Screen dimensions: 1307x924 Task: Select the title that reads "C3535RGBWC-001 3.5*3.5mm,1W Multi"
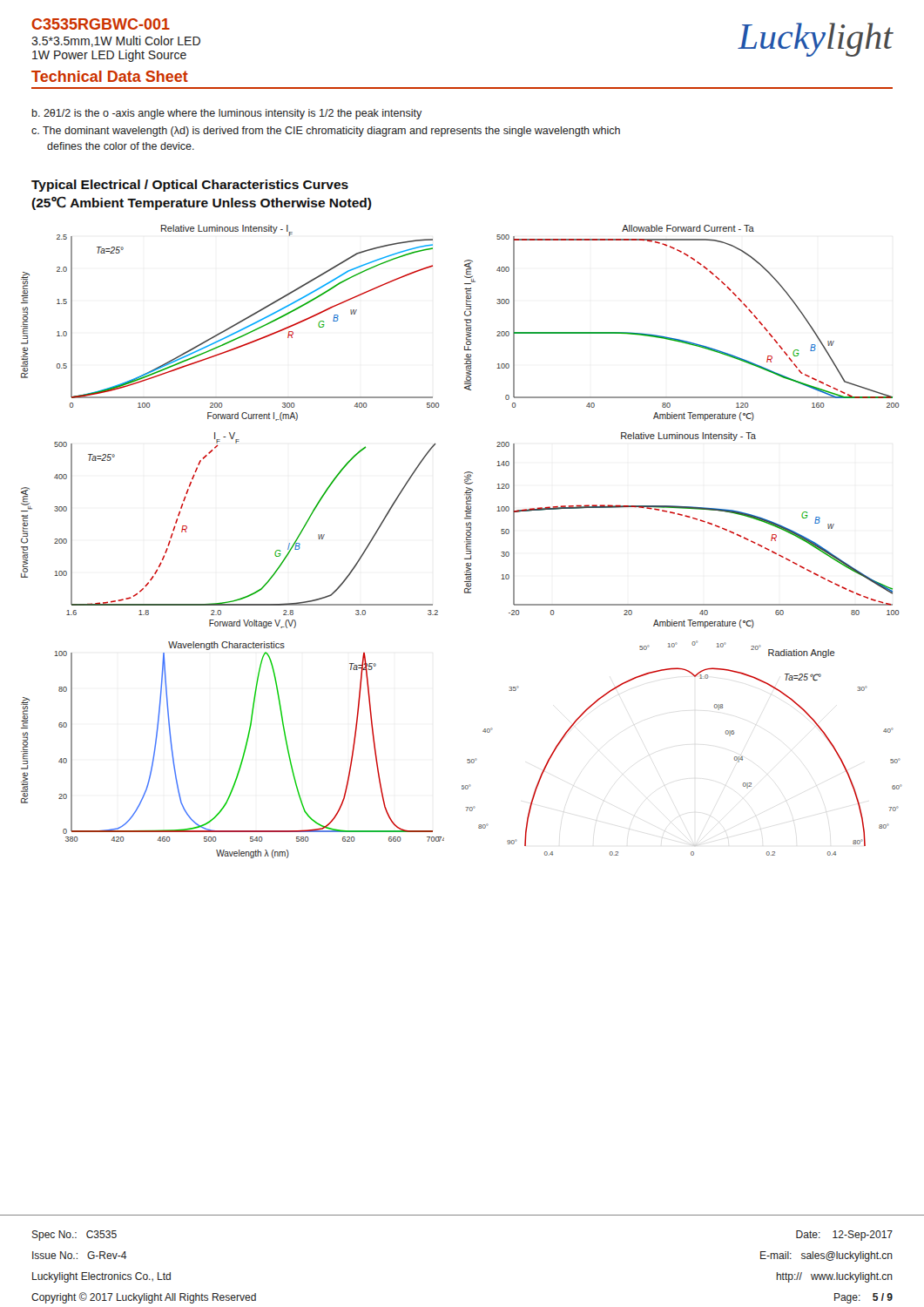click(116, 39)
